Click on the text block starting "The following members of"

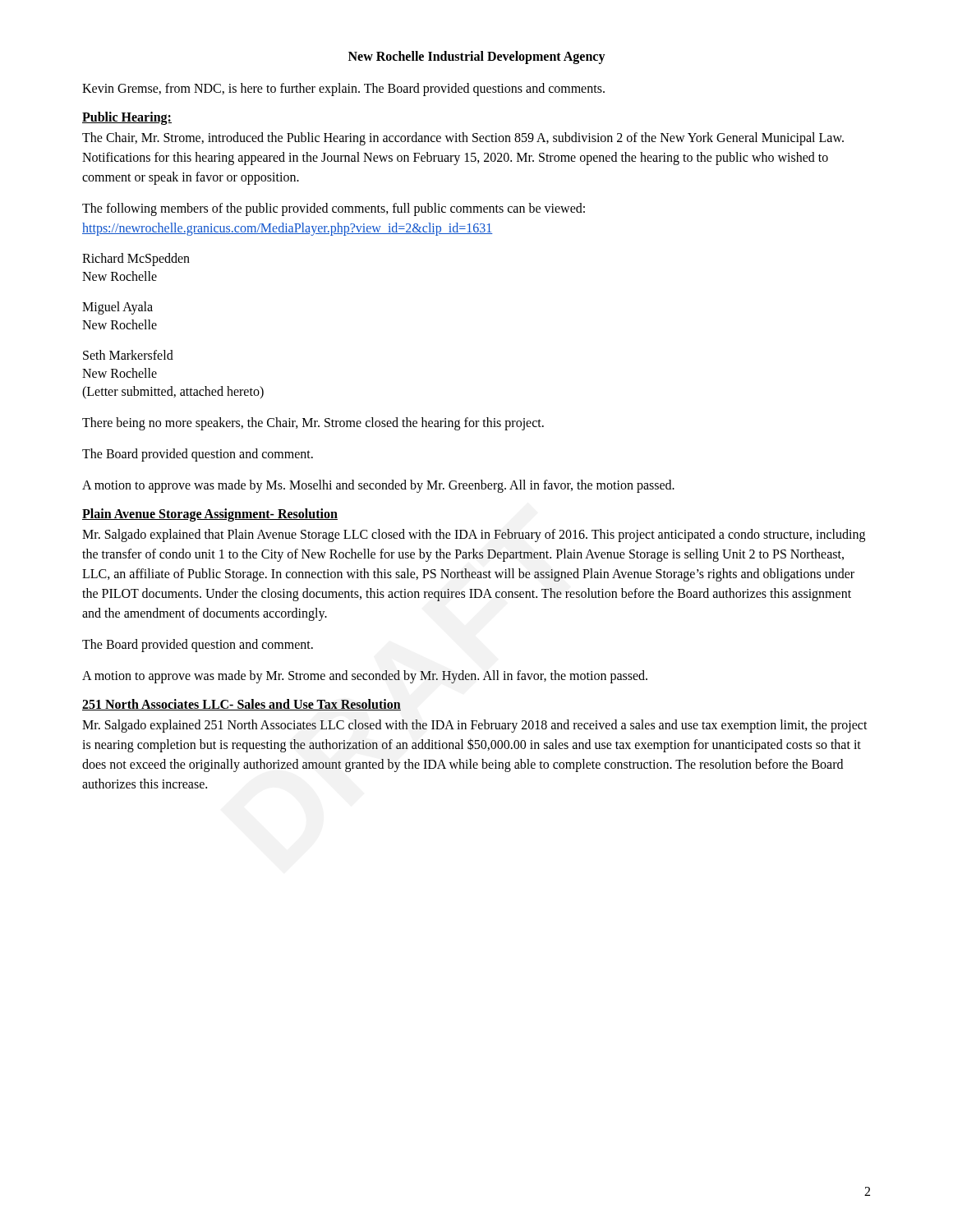[x=334, y=218]
